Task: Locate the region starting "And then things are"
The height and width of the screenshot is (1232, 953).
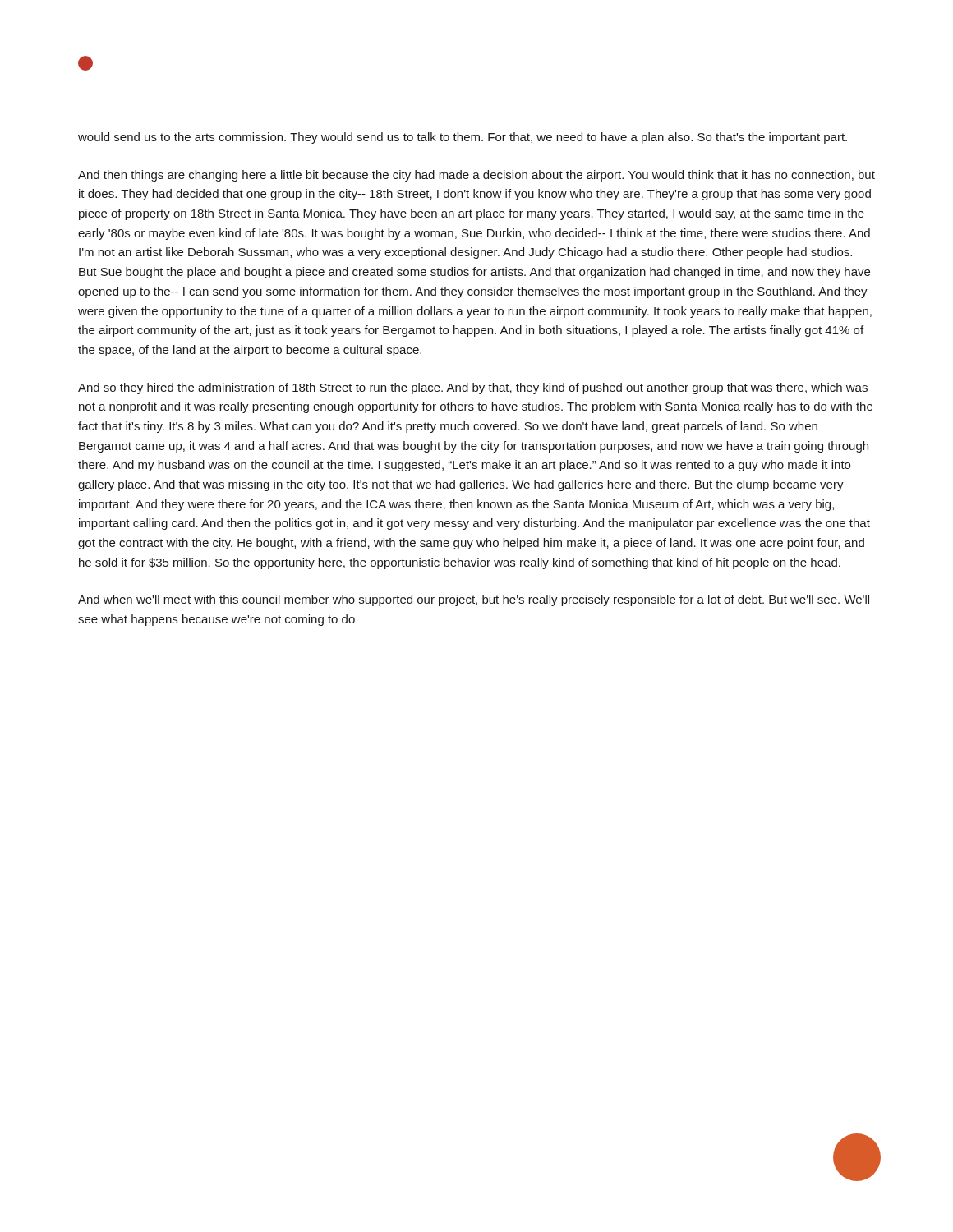Action: (x=476, y=262)
